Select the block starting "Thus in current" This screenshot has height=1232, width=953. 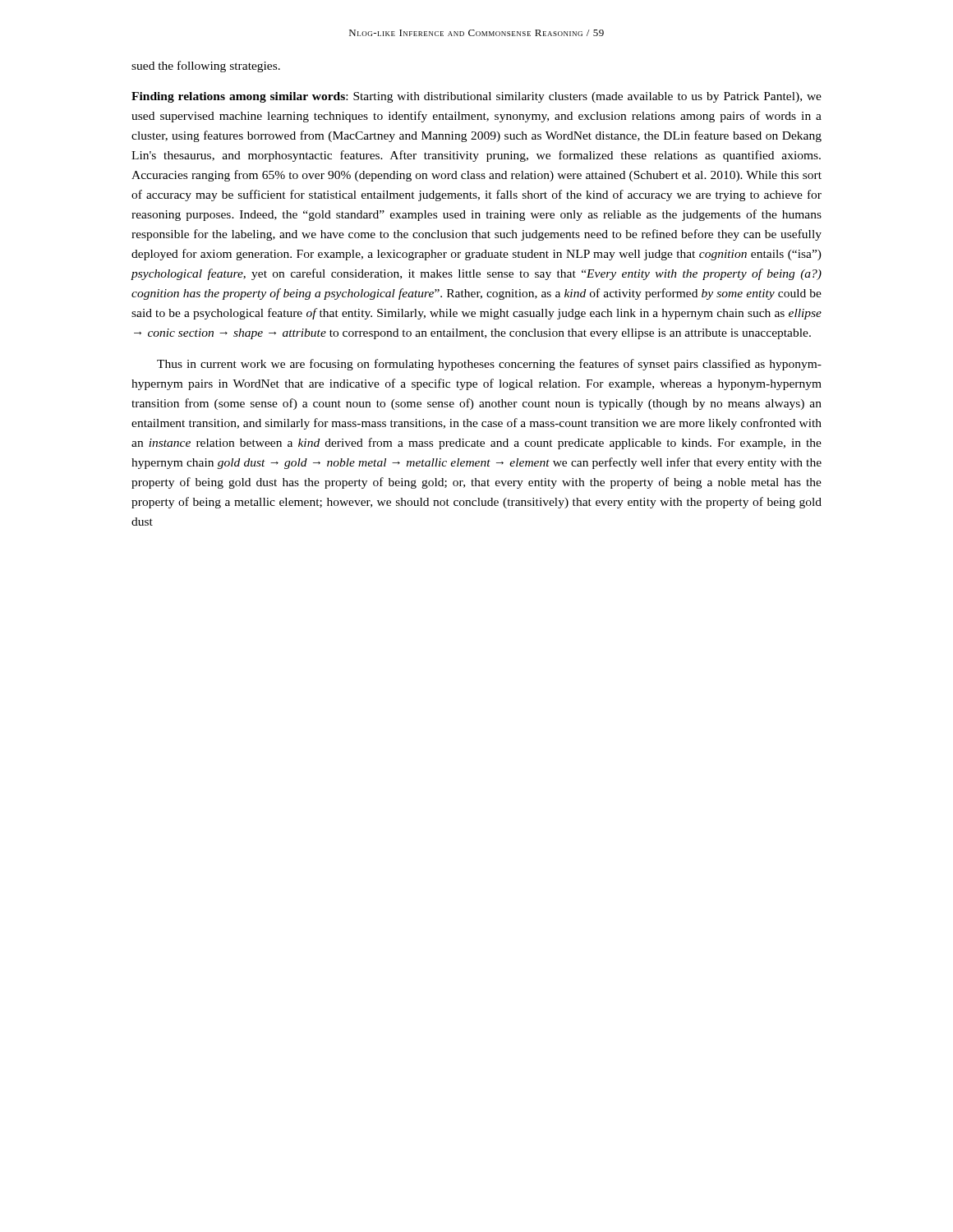click(x=476, y=443)
